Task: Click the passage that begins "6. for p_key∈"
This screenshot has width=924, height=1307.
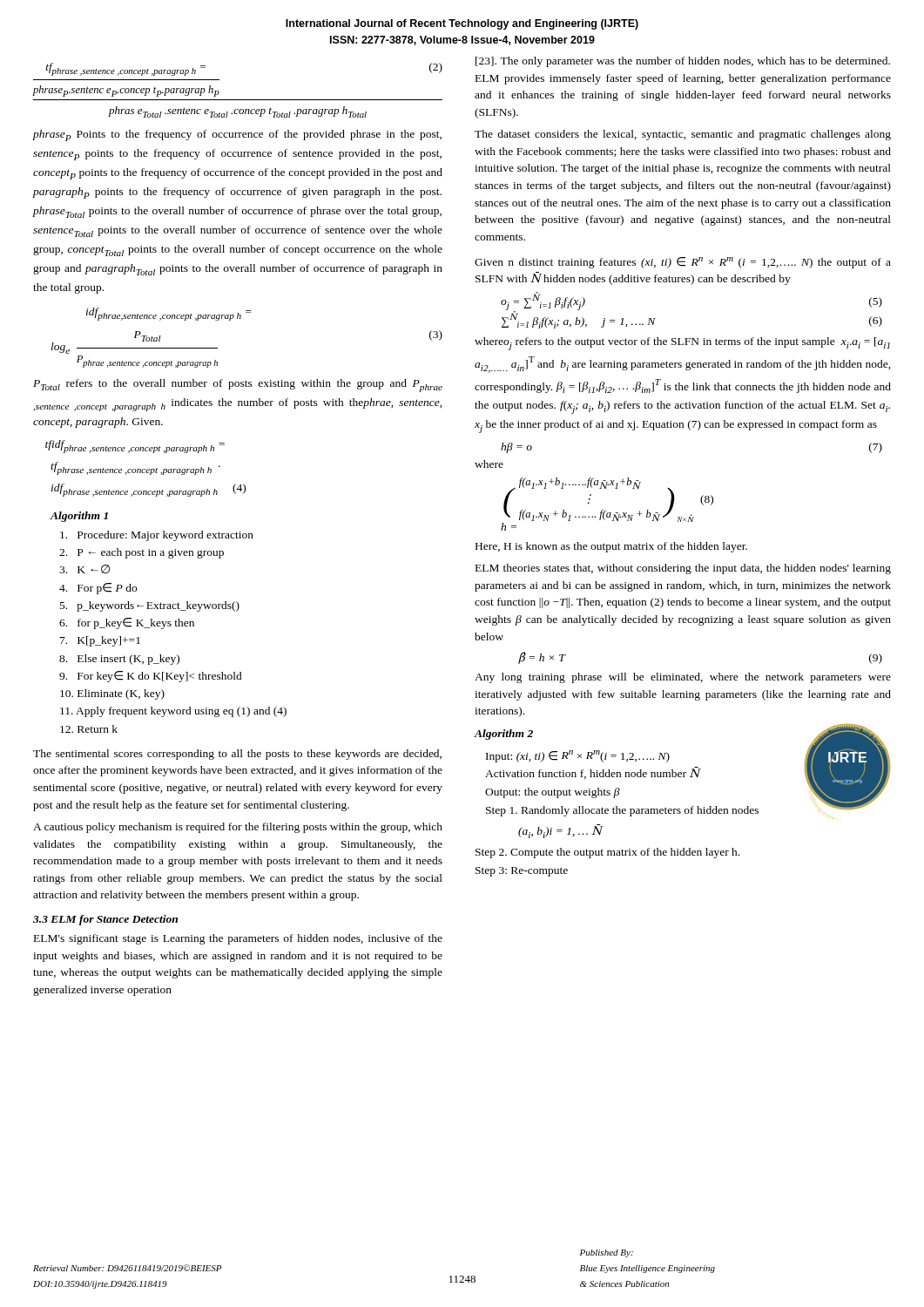Action: pos(127,623)
